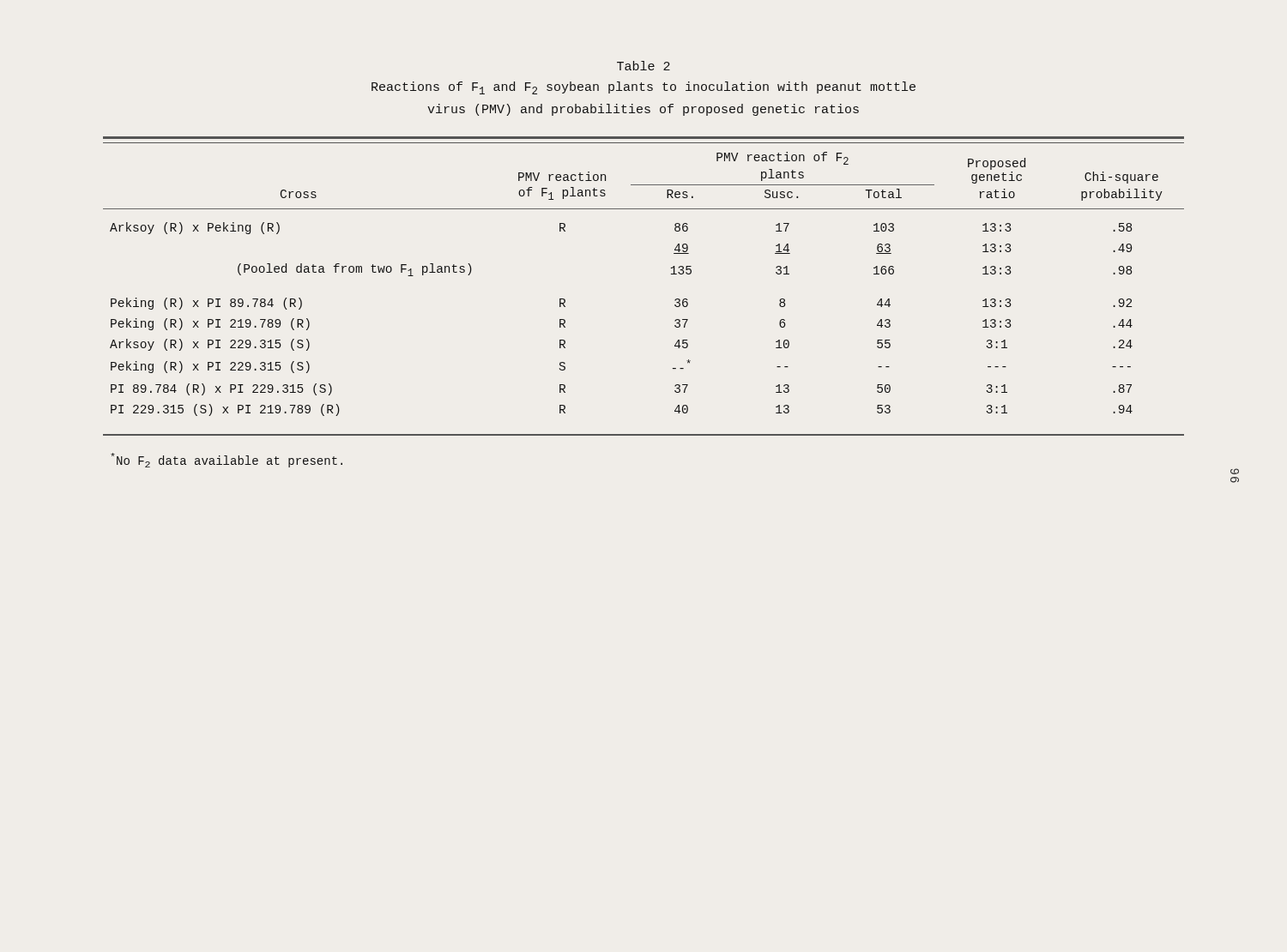Locate the passage starting "No F2 data available at present."
The height and width of the screenshot is (952, 1287).
click(228, 461)
